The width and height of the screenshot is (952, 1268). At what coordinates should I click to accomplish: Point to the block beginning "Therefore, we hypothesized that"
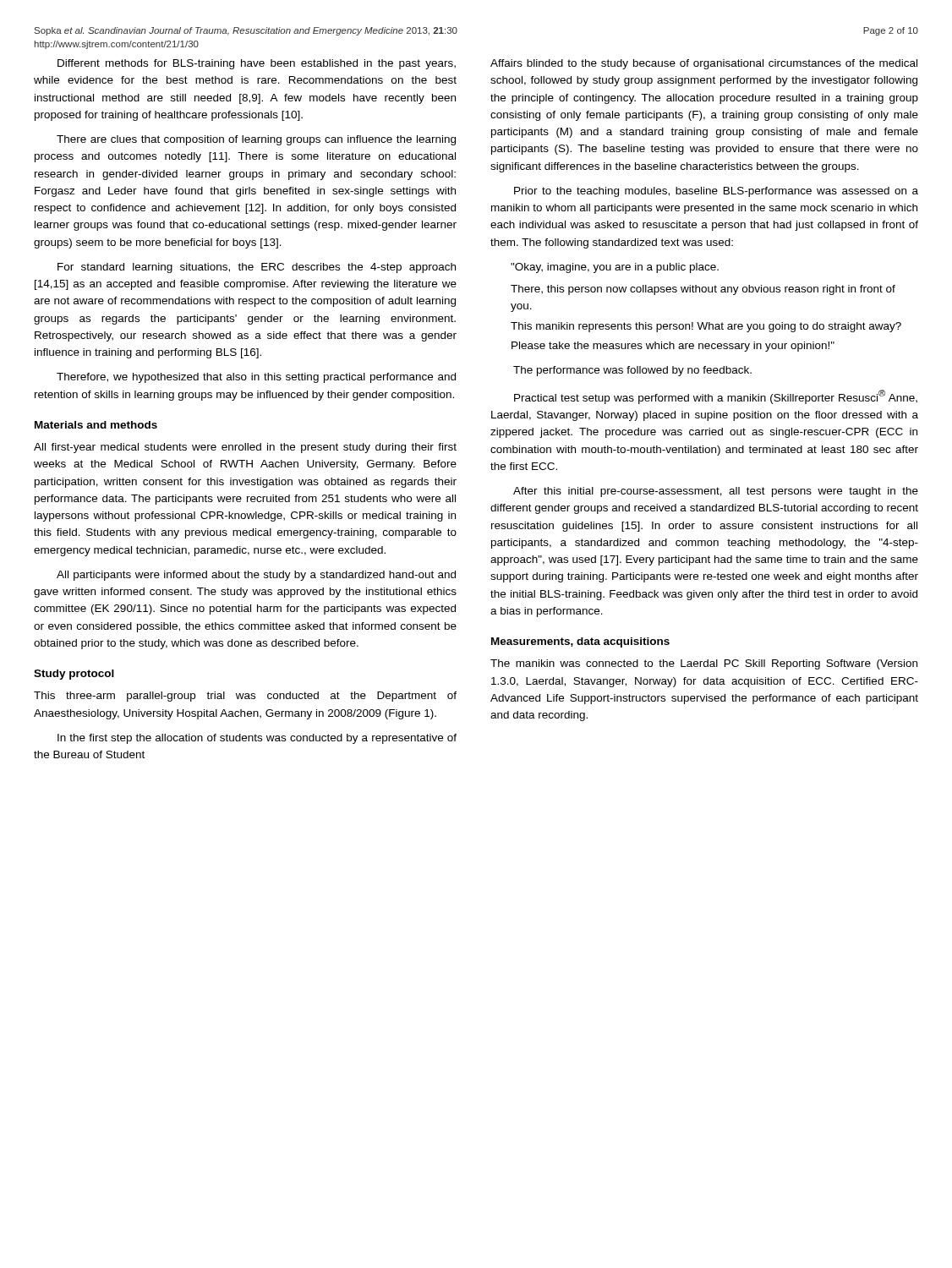click(x=245, y=386)
